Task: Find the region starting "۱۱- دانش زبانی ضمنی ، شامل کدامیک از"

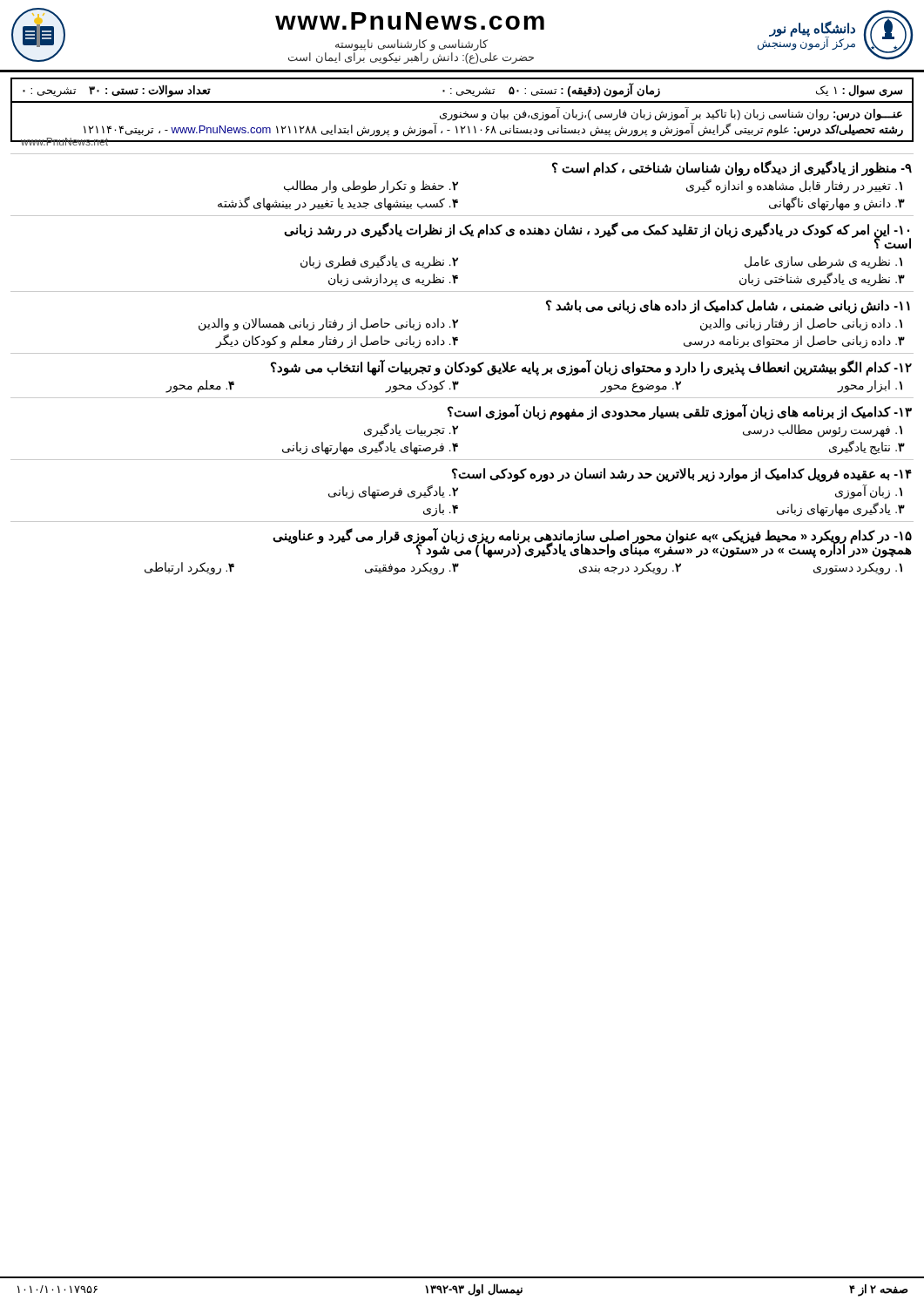Action: point(728,306)
